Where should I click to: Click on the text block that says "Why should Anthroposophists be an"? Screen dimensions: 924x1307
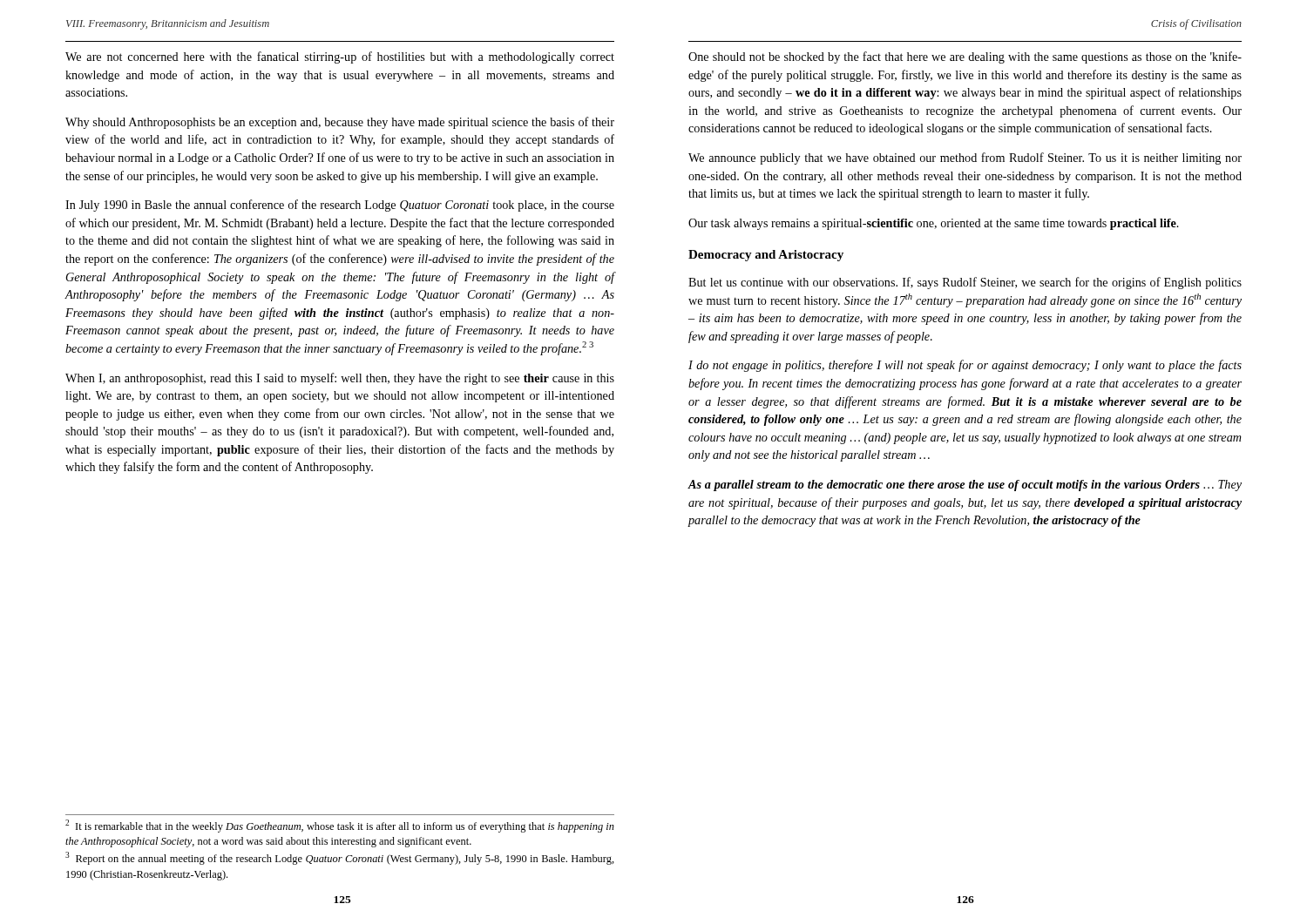coord(340,149)
